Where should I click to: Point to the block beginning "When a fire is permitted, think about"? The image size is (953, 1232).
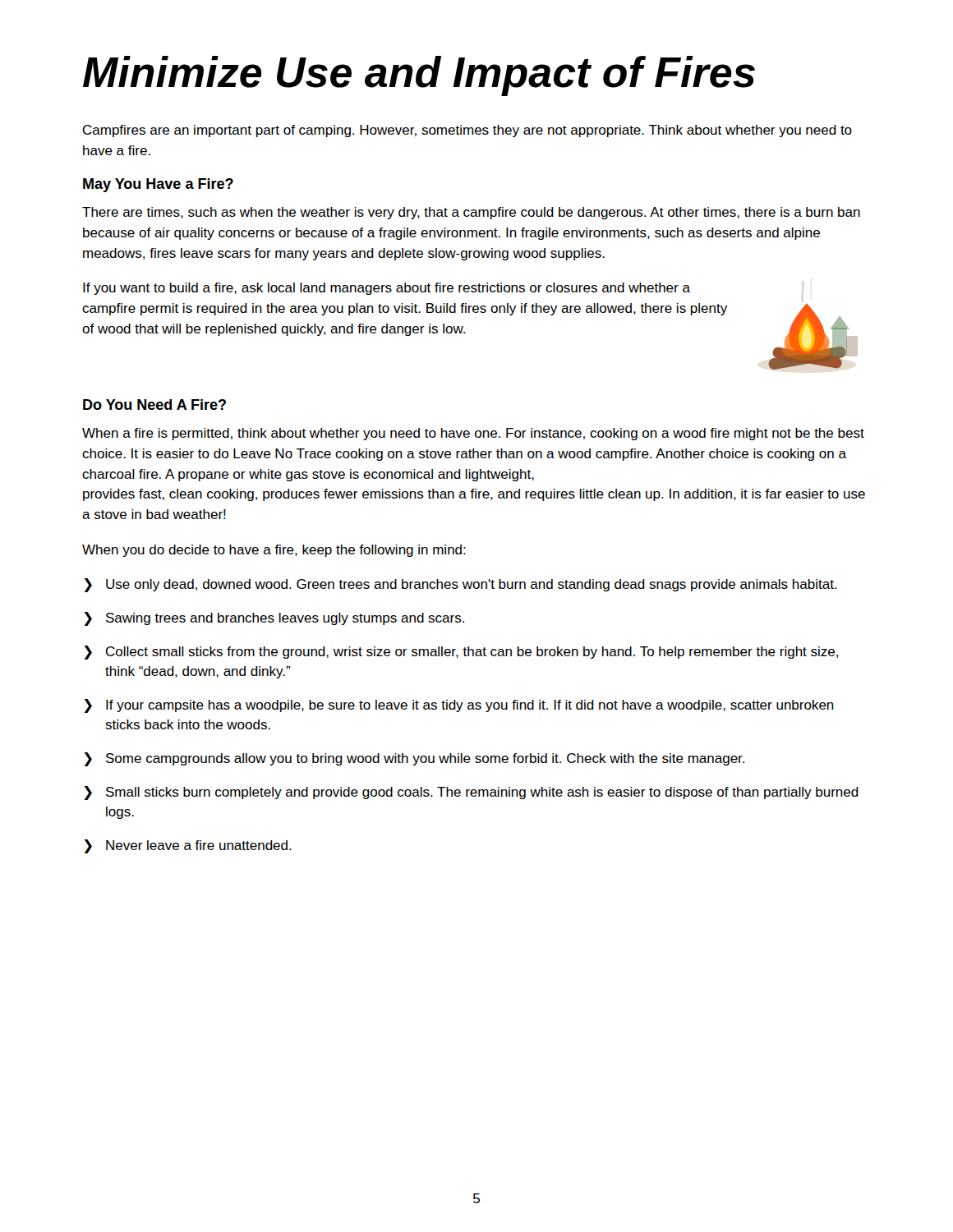pos(474,474)
